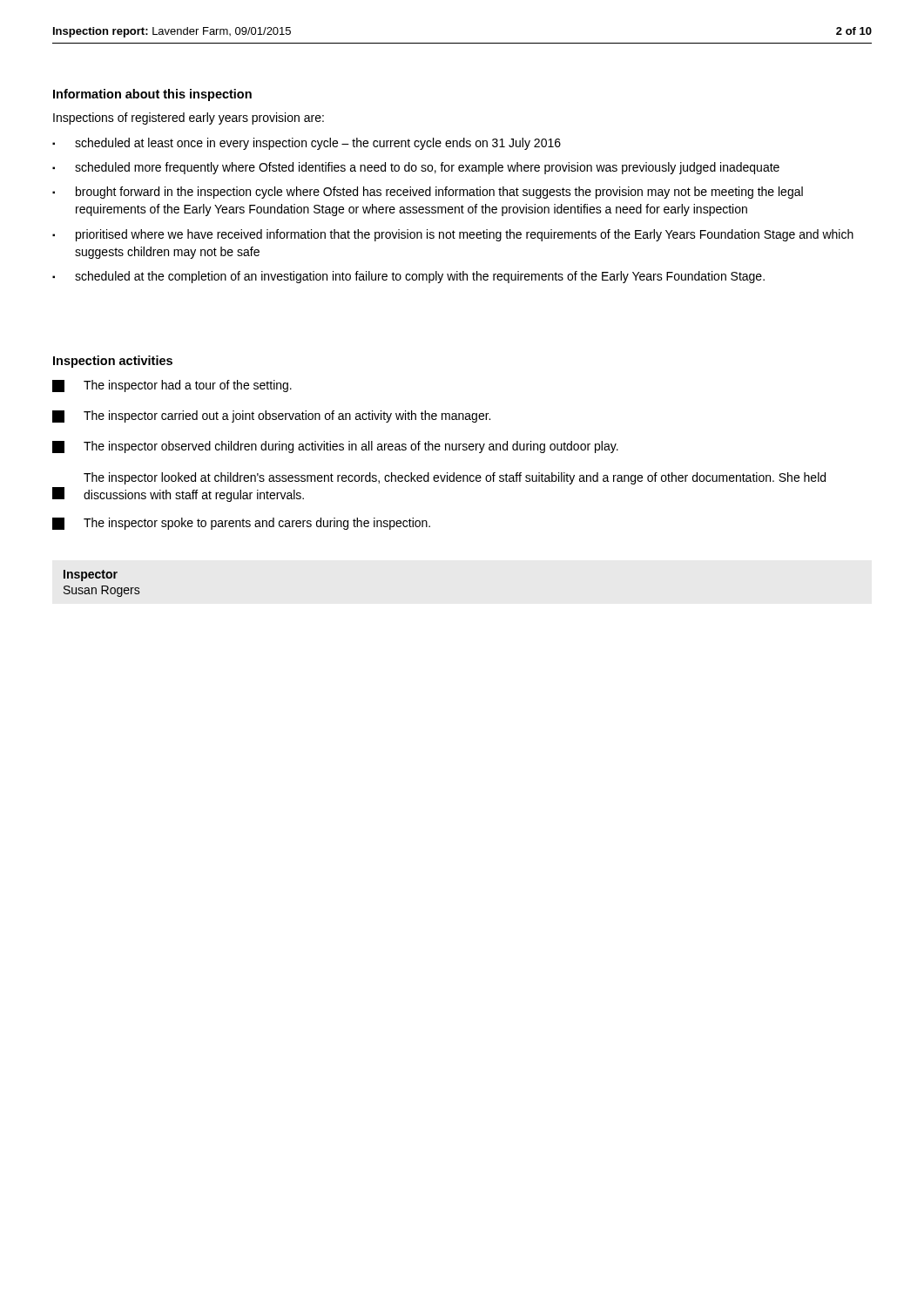924x1307 pixels.
Task: Navigate to the text starting "scheduled more frequently where Ofsted identifies a need"
Action: point(416,167)
